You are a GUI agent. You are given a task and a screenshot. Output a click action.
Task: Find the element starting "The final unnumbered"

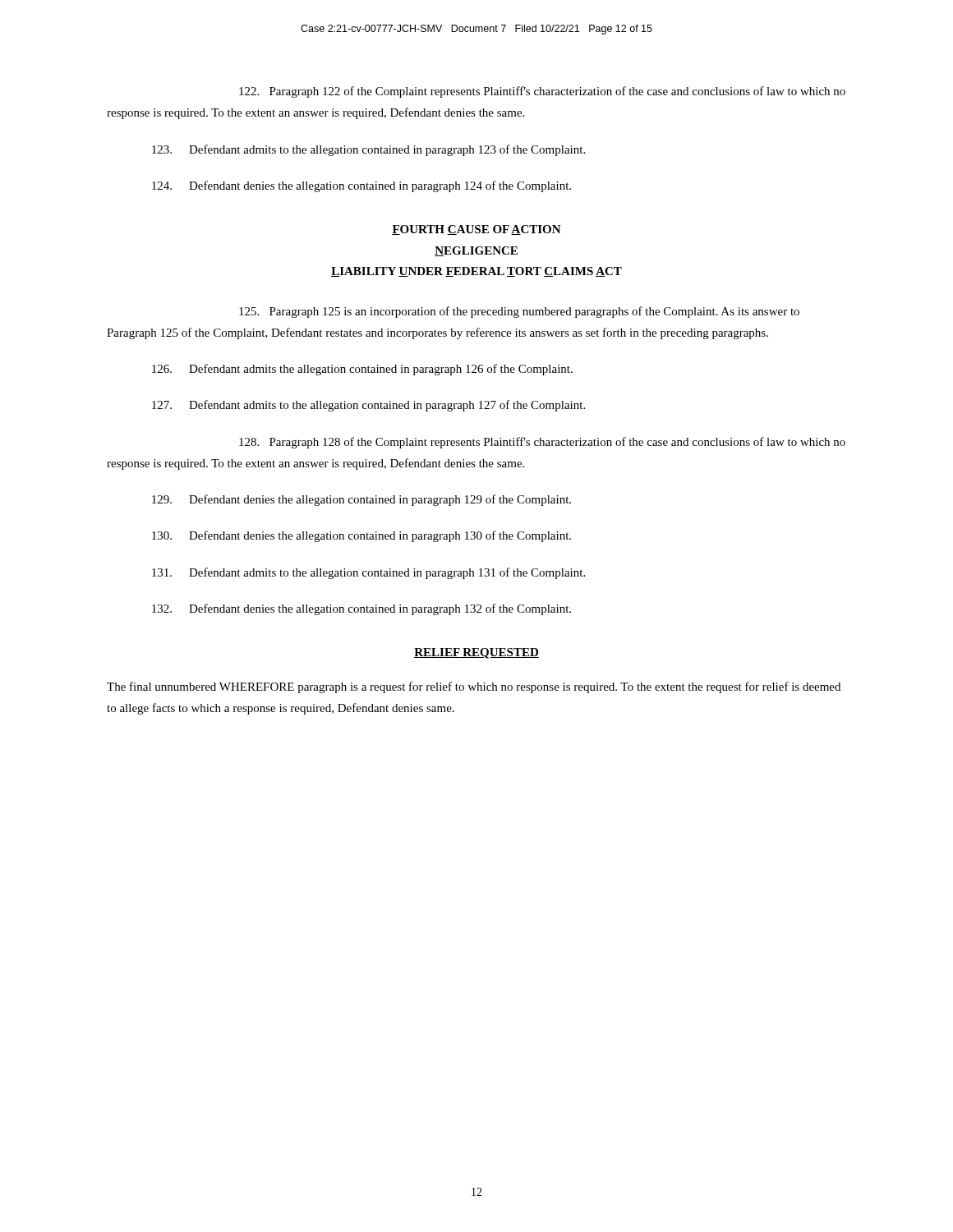pos(474,697)
